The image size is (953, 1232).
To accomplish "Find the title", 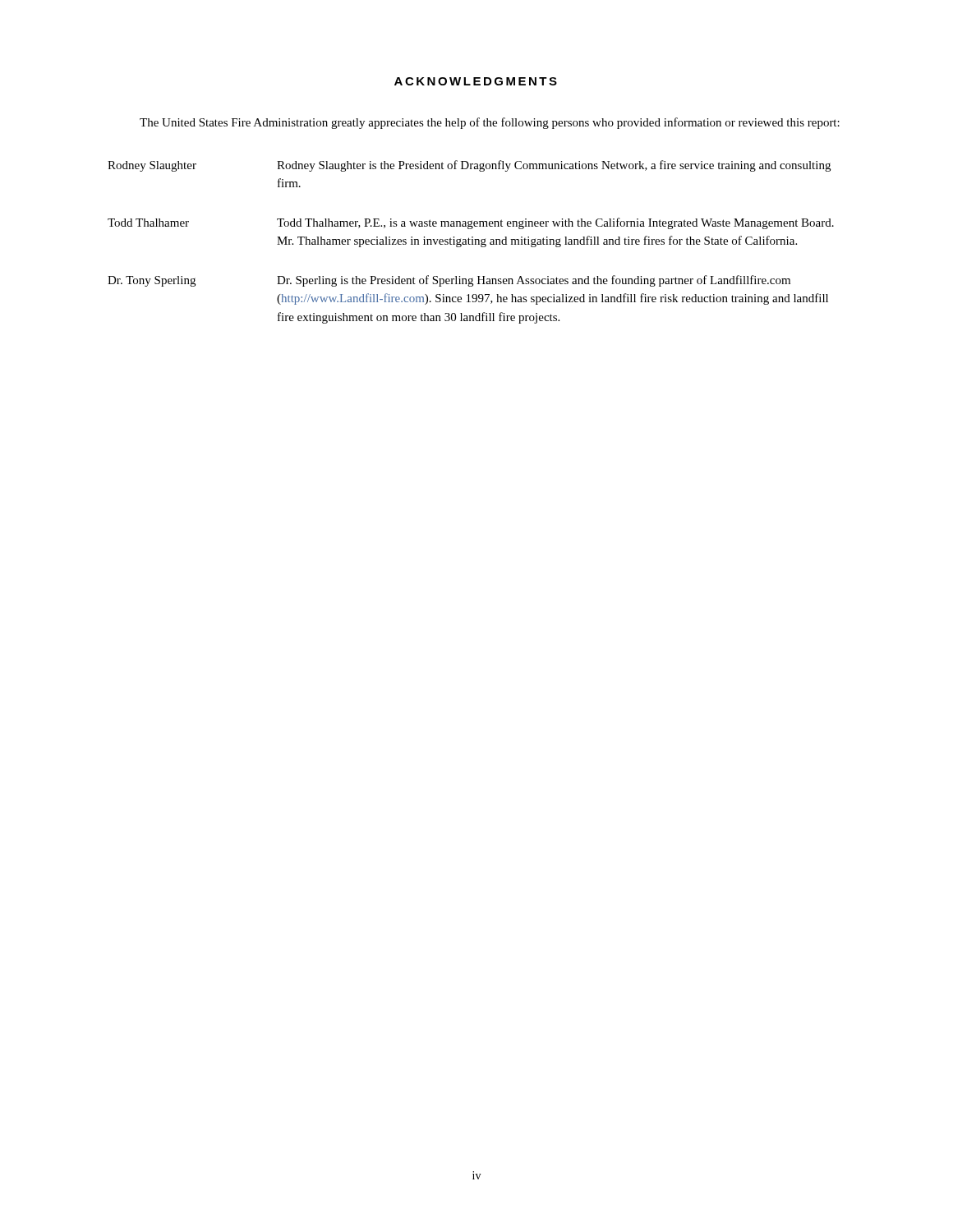I will pyautogui.click(x=476, y=81).
